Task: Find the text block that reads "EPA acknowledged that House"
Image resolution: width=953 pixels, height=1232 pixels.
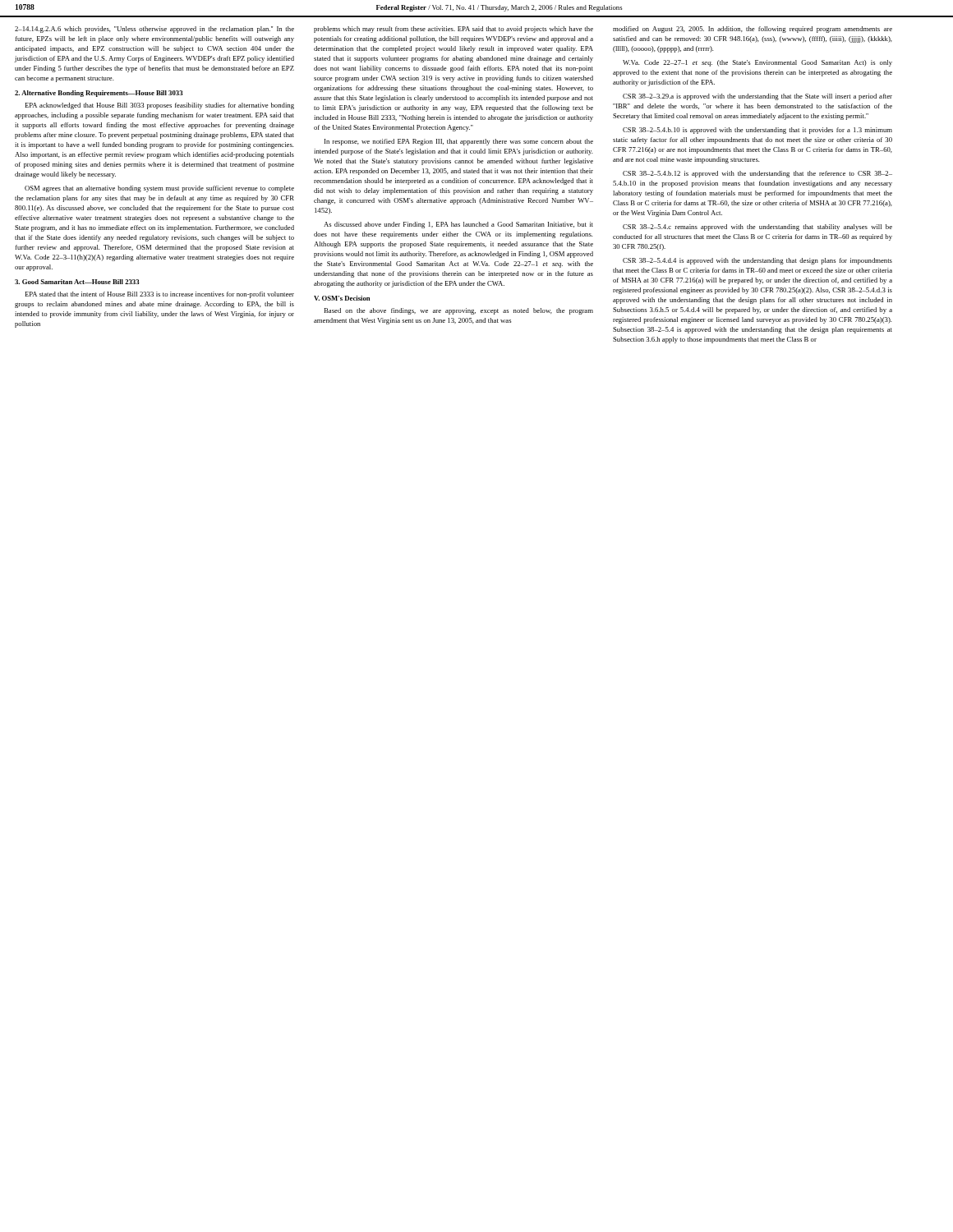Action: [154, 186]
